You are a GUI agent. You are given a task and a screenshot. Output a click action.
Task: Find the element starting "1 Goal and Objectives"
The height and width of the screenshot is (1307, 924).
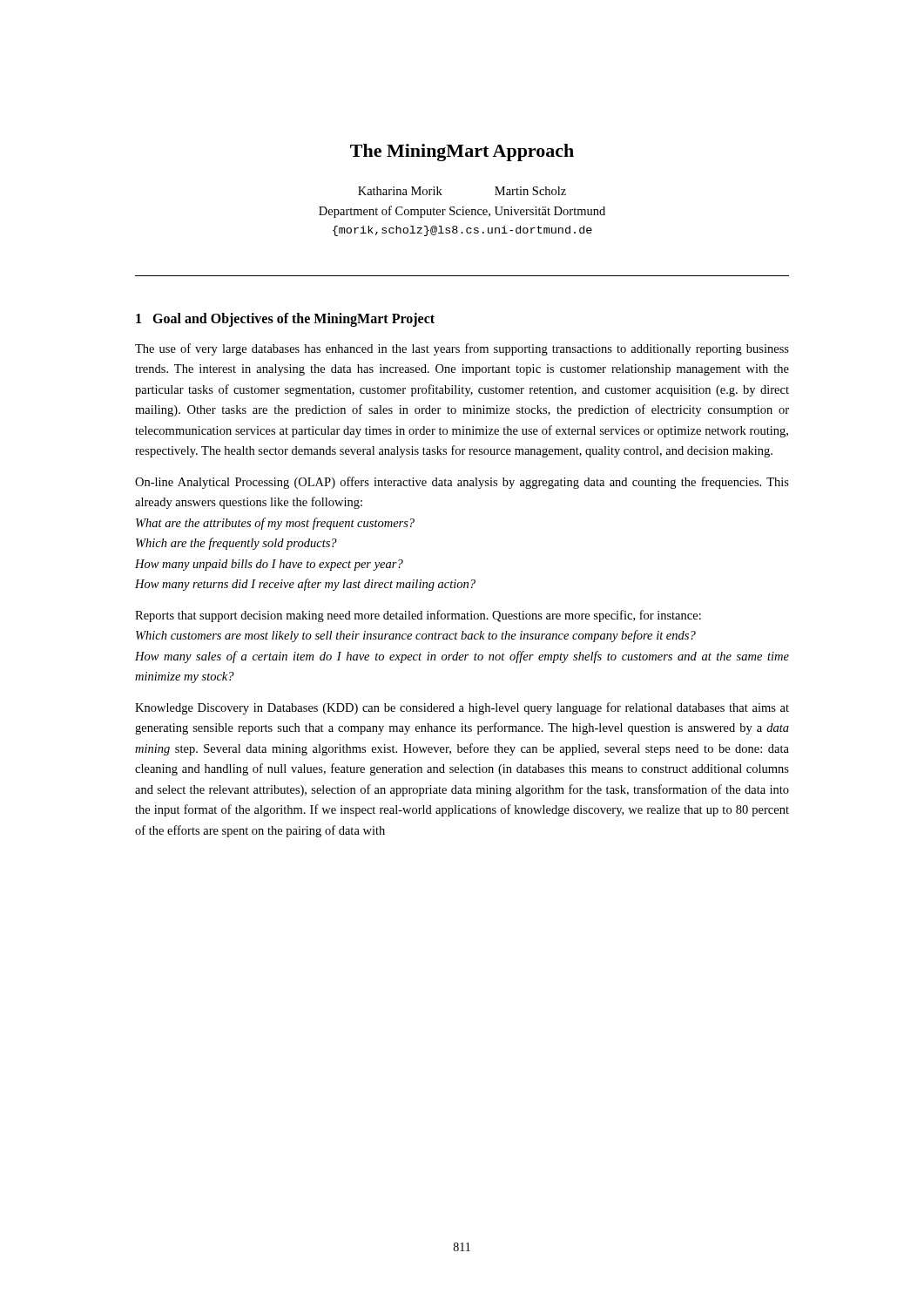click(x=285, y=318)
